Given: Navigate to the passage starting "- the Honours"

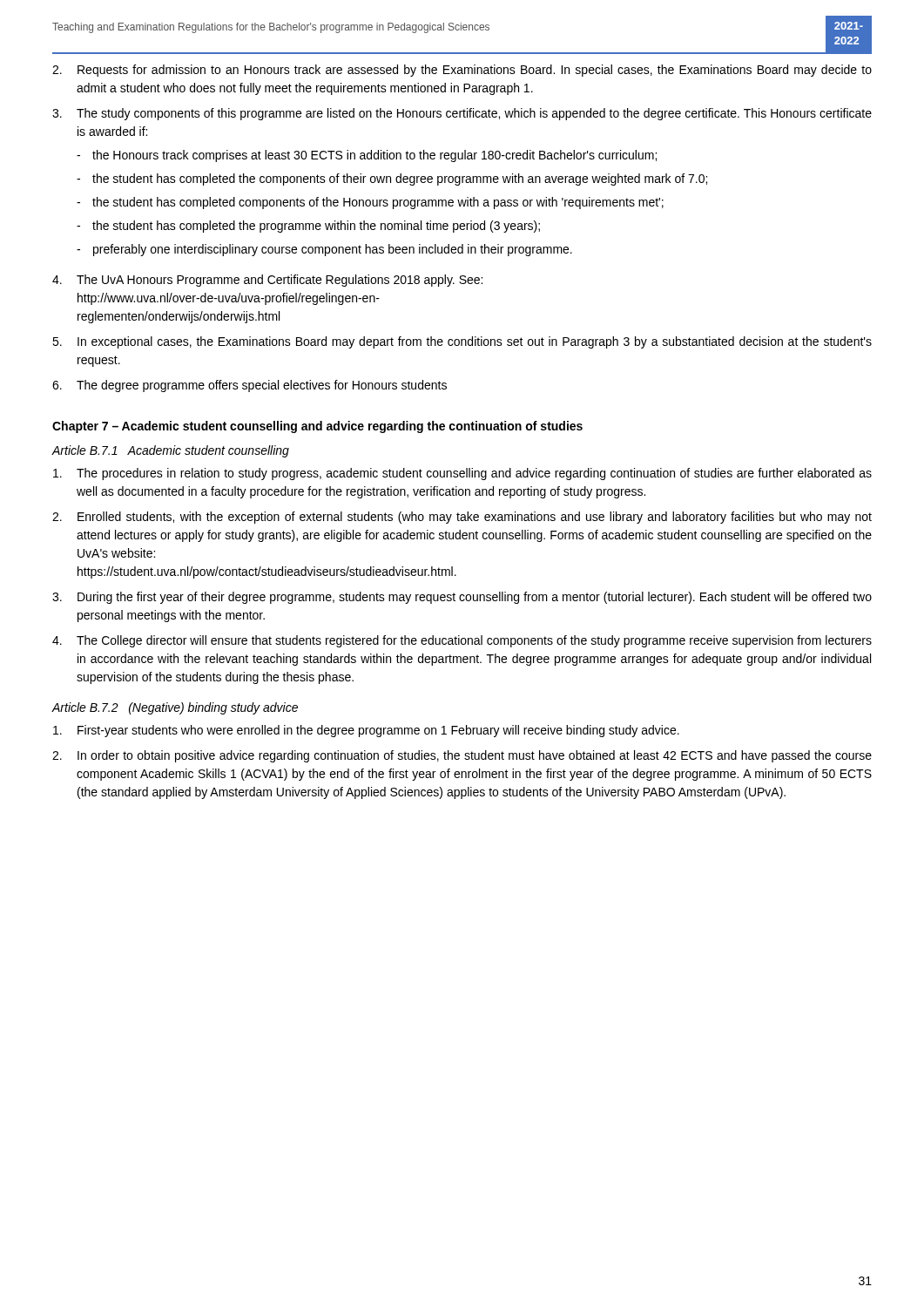Looking at the screenshot, I should tap(474, 156).
